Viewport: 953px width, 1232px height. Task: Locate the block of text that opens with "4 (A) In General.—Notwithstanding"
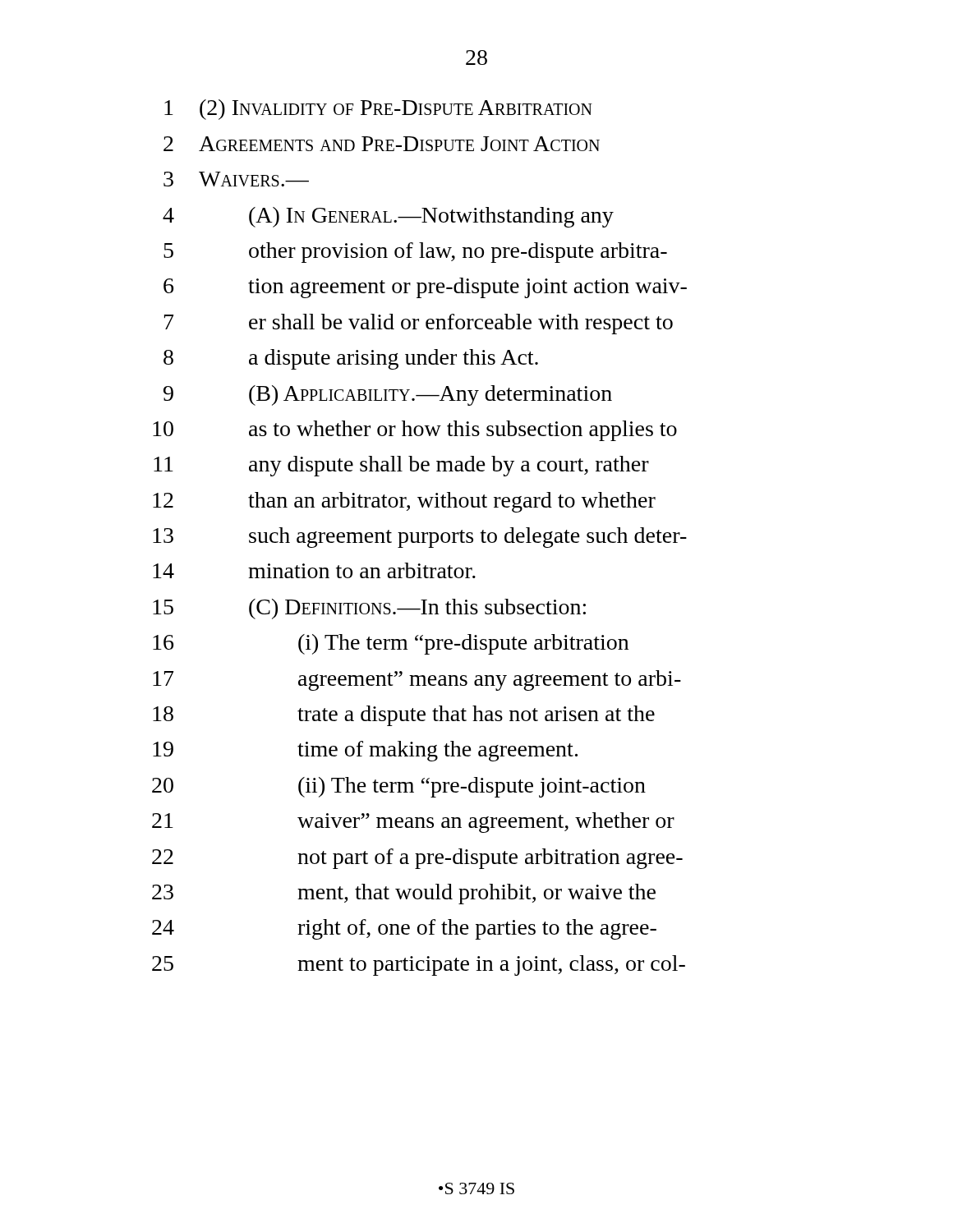[x=476, y=215]
